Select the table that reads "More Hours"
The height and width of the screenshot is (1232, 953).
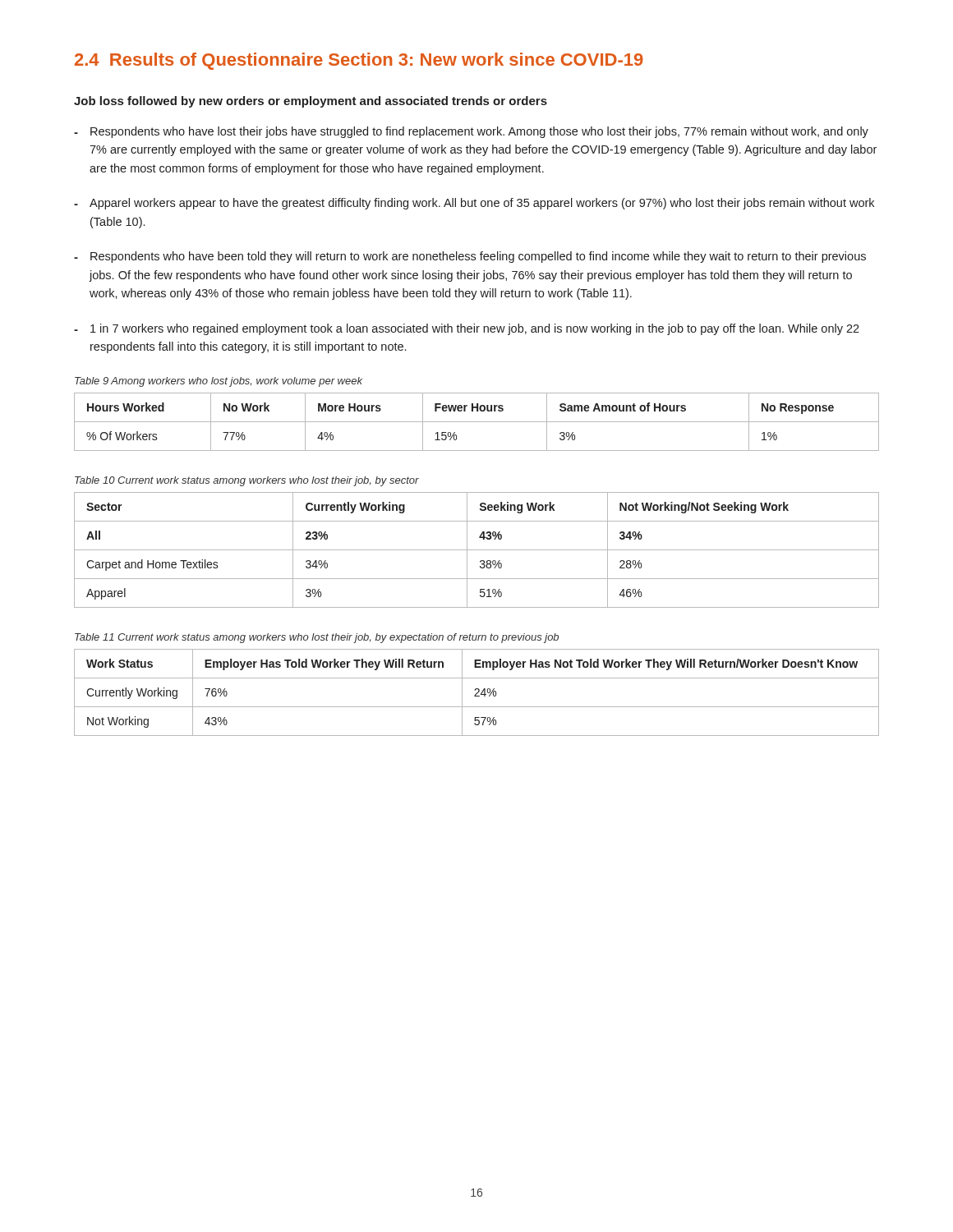point(476,422)
